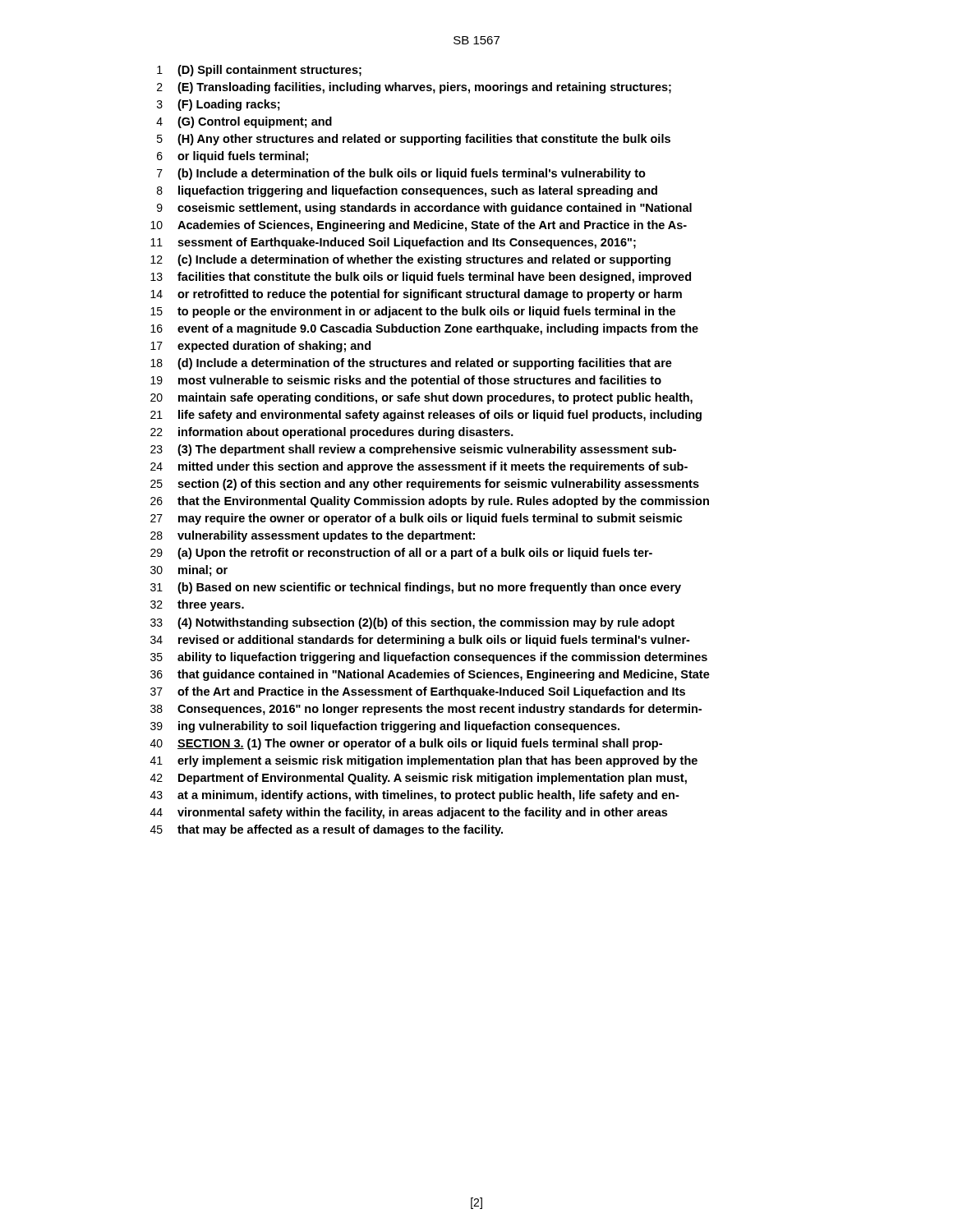Find the block starting "29 (a) Upon"
The height and width of the screenshot is (1232, 953).
(x=476, y=562)
